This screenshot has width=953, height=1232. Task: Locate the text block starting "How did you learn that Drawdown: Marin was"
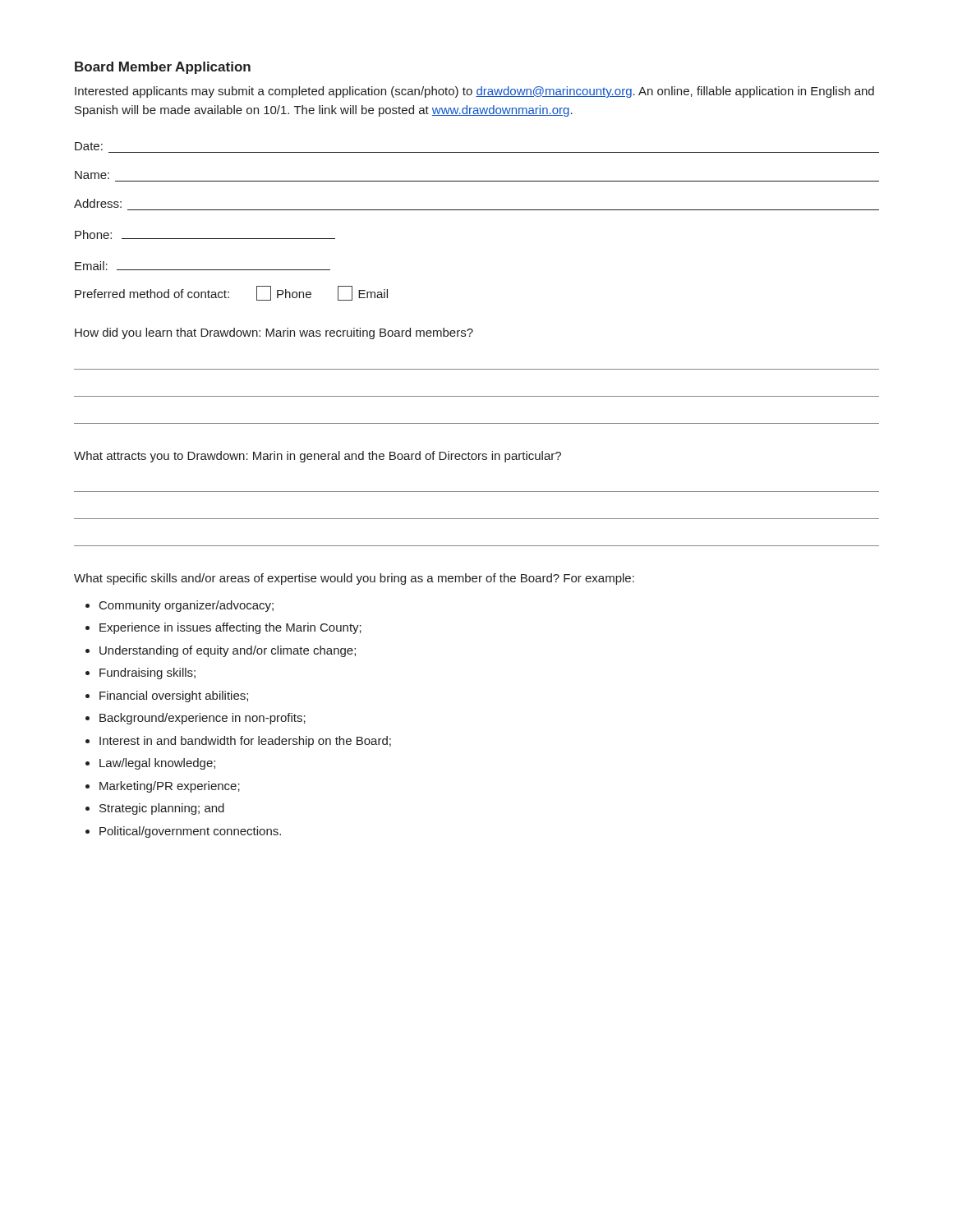(x=274, y=332)
